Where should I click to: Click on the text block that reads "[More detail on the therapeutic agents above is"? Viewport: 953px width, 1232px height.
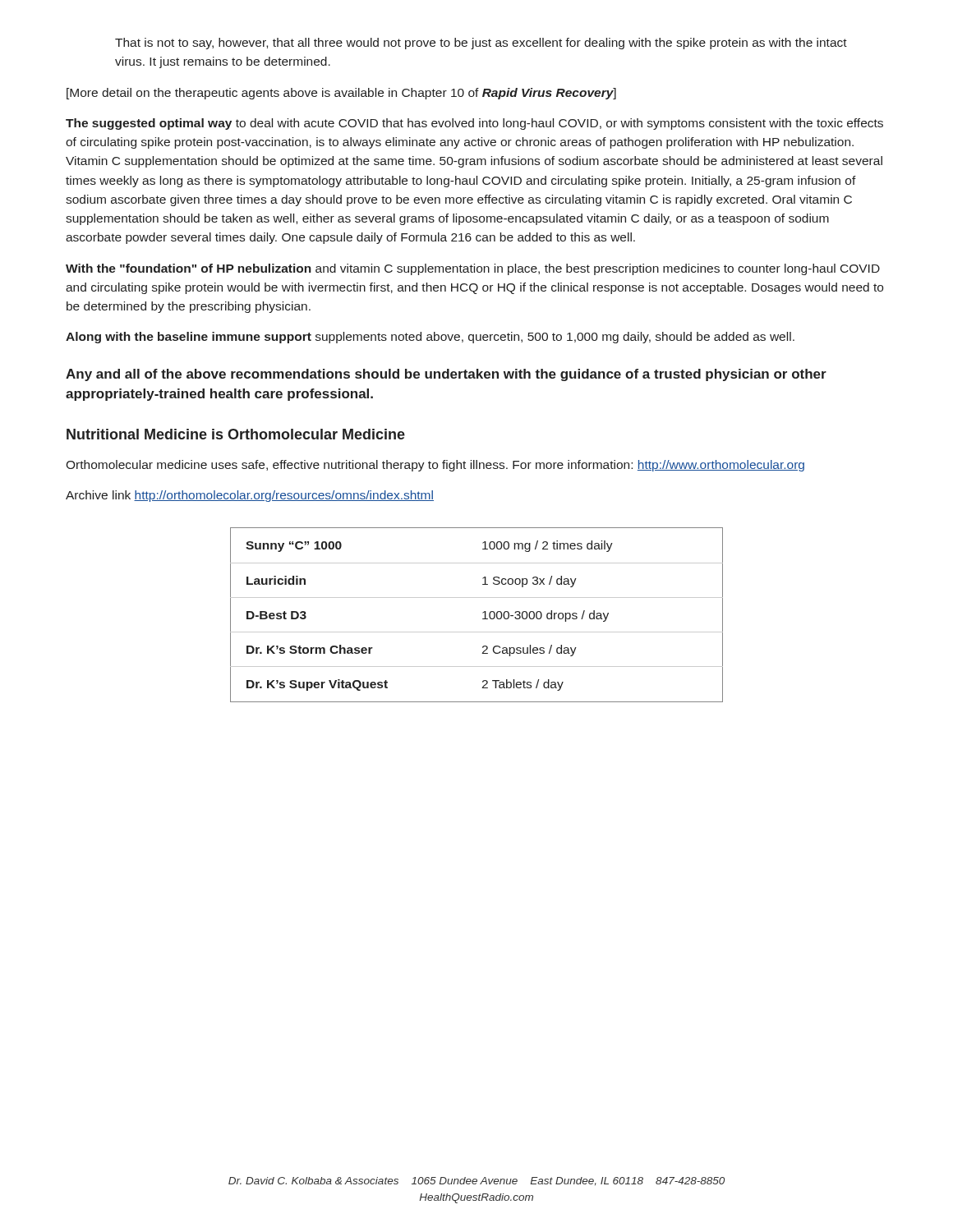point(476,92)
